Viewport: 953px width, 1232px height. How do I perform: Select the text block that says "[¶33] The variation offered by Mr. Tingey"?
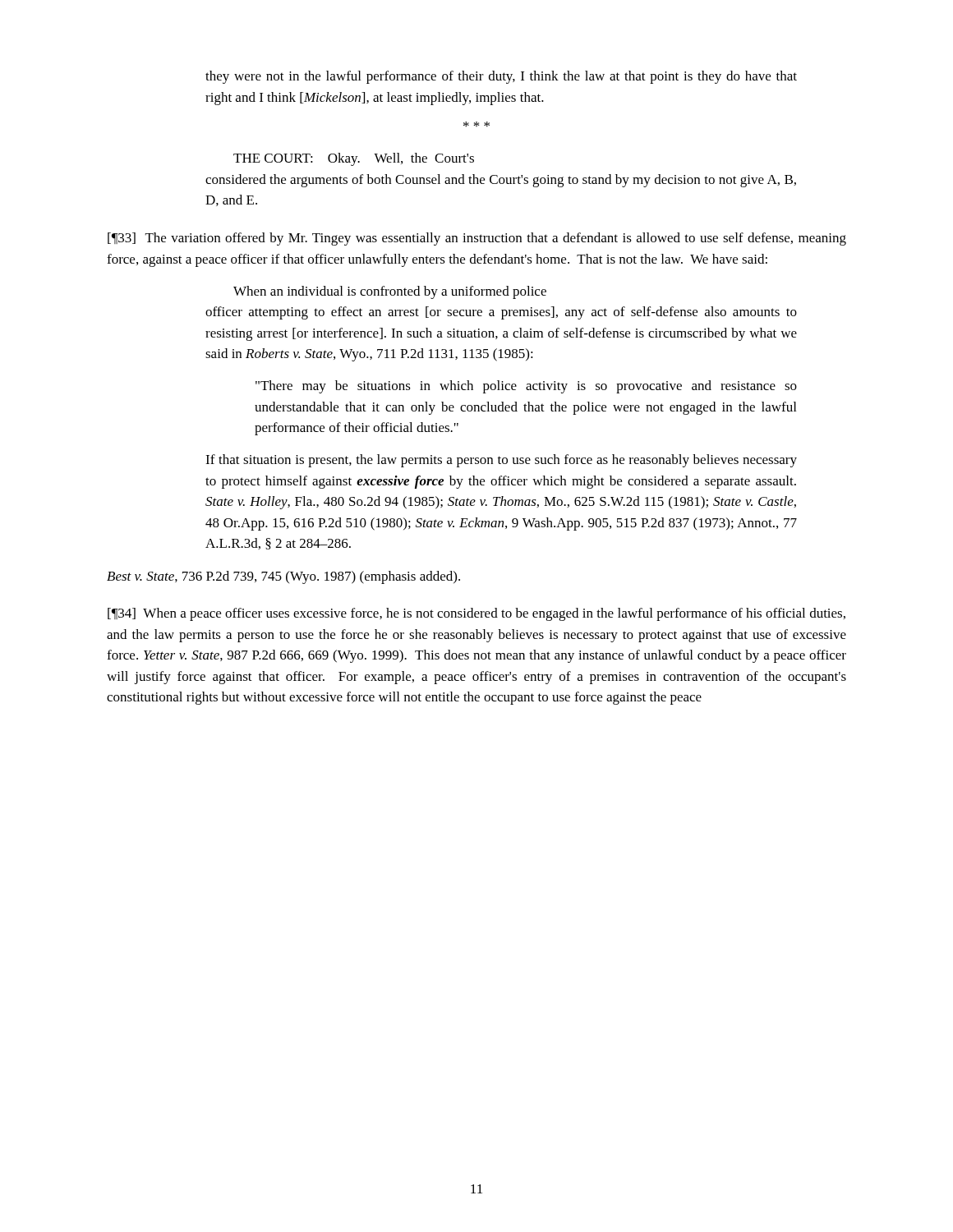[476, 248]
